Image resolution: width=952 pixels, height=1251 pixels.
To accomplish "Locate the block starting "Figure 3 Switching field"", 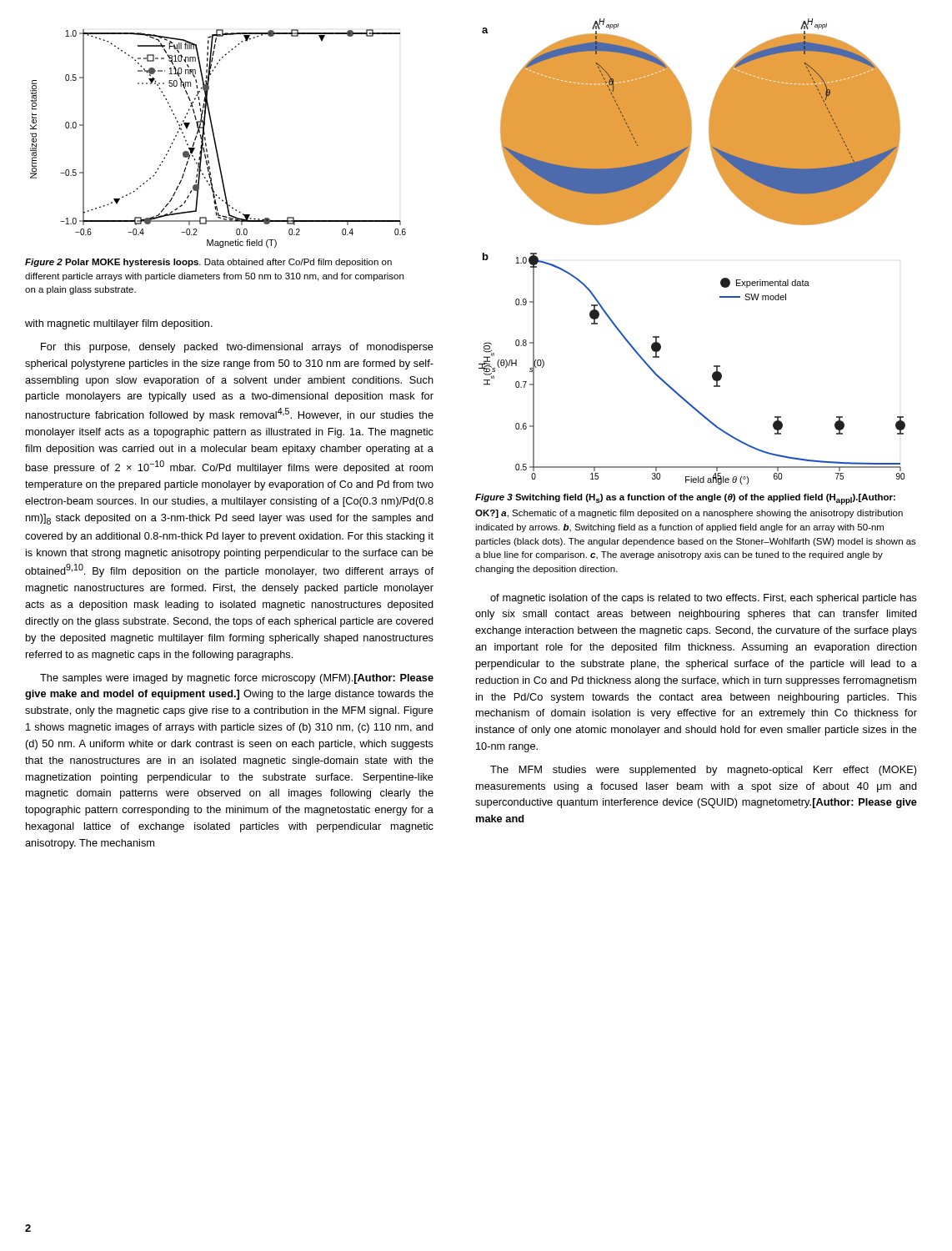I will [x=696, y=533].
